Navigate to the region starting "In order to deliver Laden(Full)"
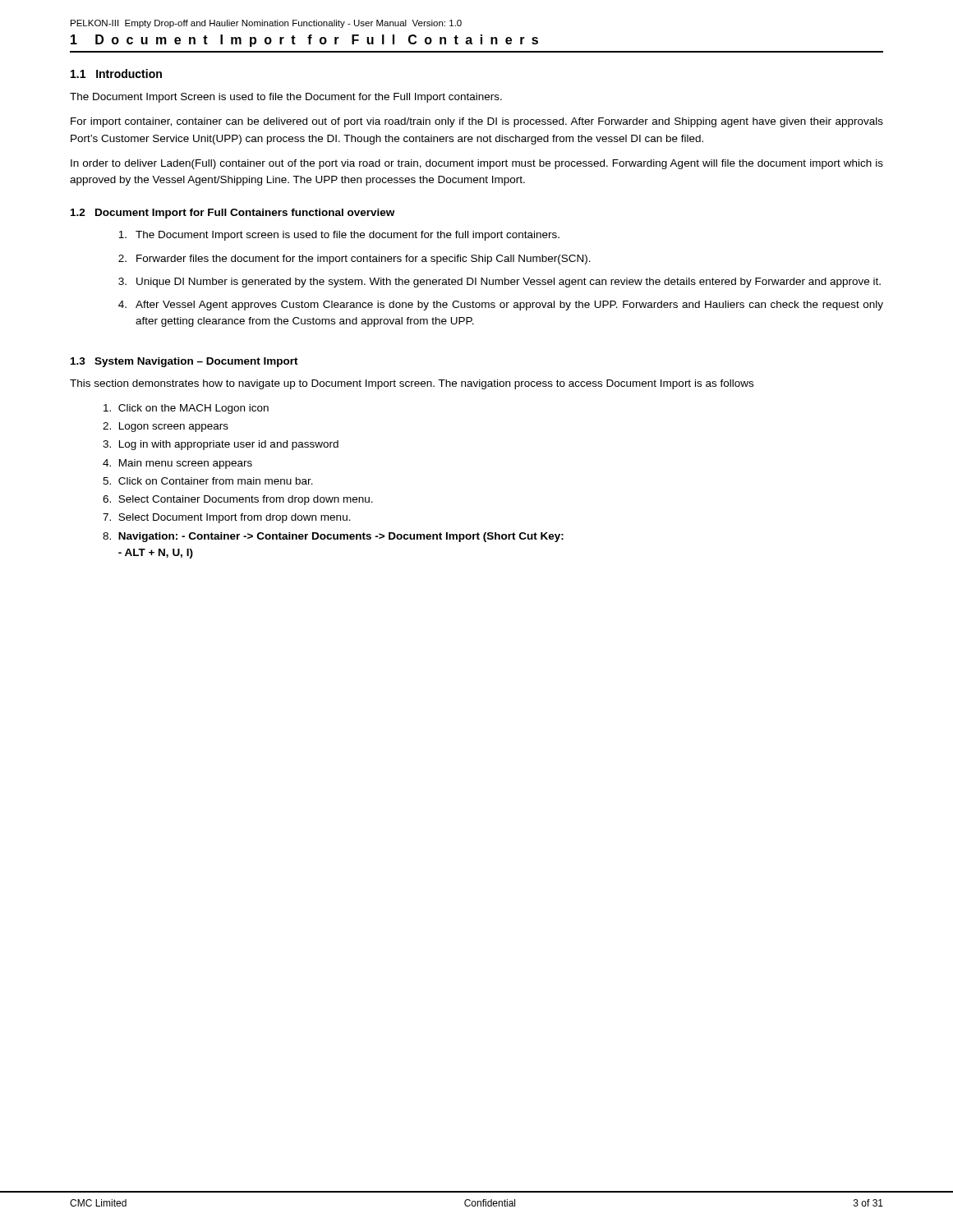The width and height of the screenshot is (953, 1232). coord(476,172)
